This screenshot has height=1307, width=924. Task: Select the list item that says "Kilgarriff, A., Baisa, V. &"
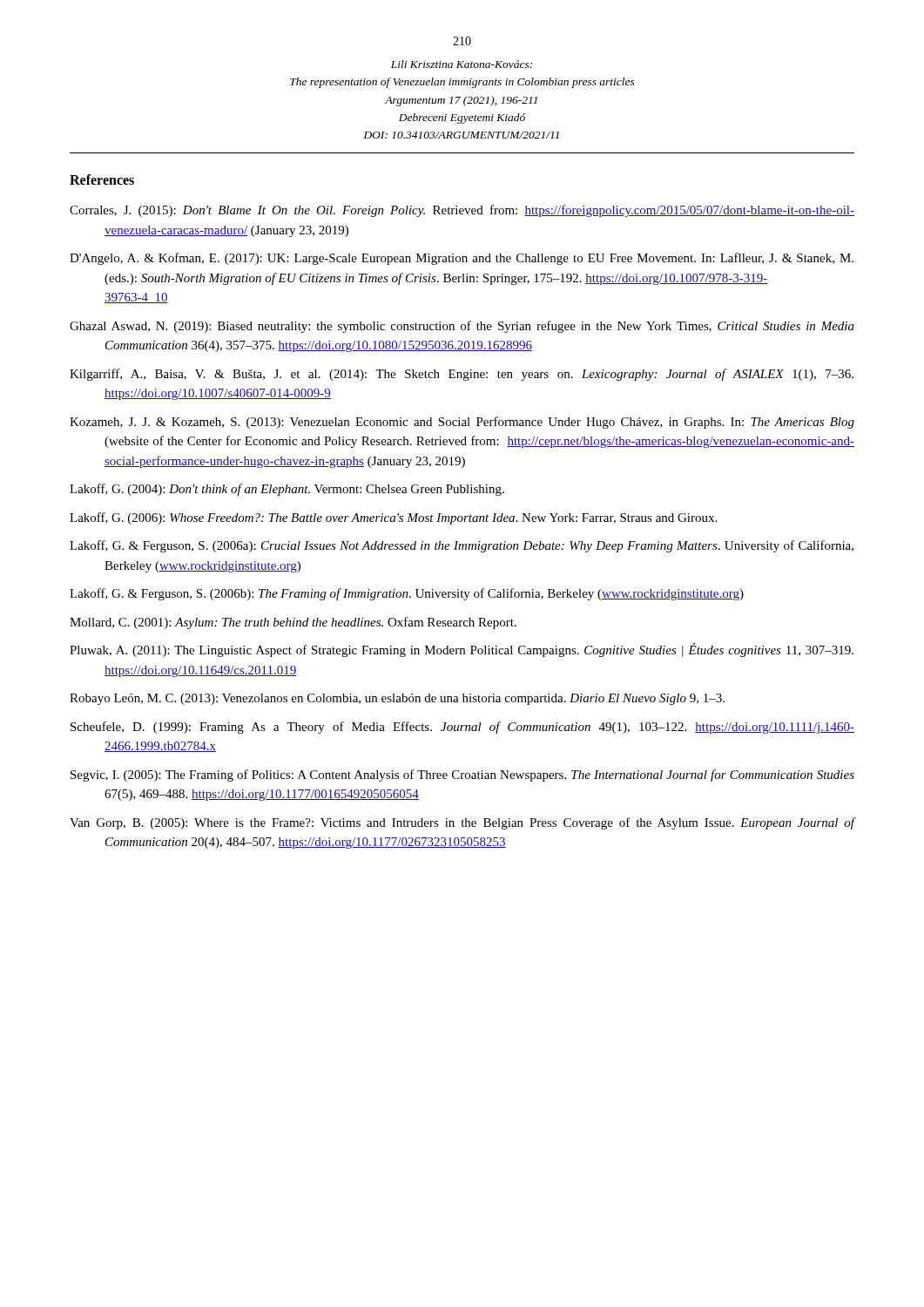tap(462, 383)
